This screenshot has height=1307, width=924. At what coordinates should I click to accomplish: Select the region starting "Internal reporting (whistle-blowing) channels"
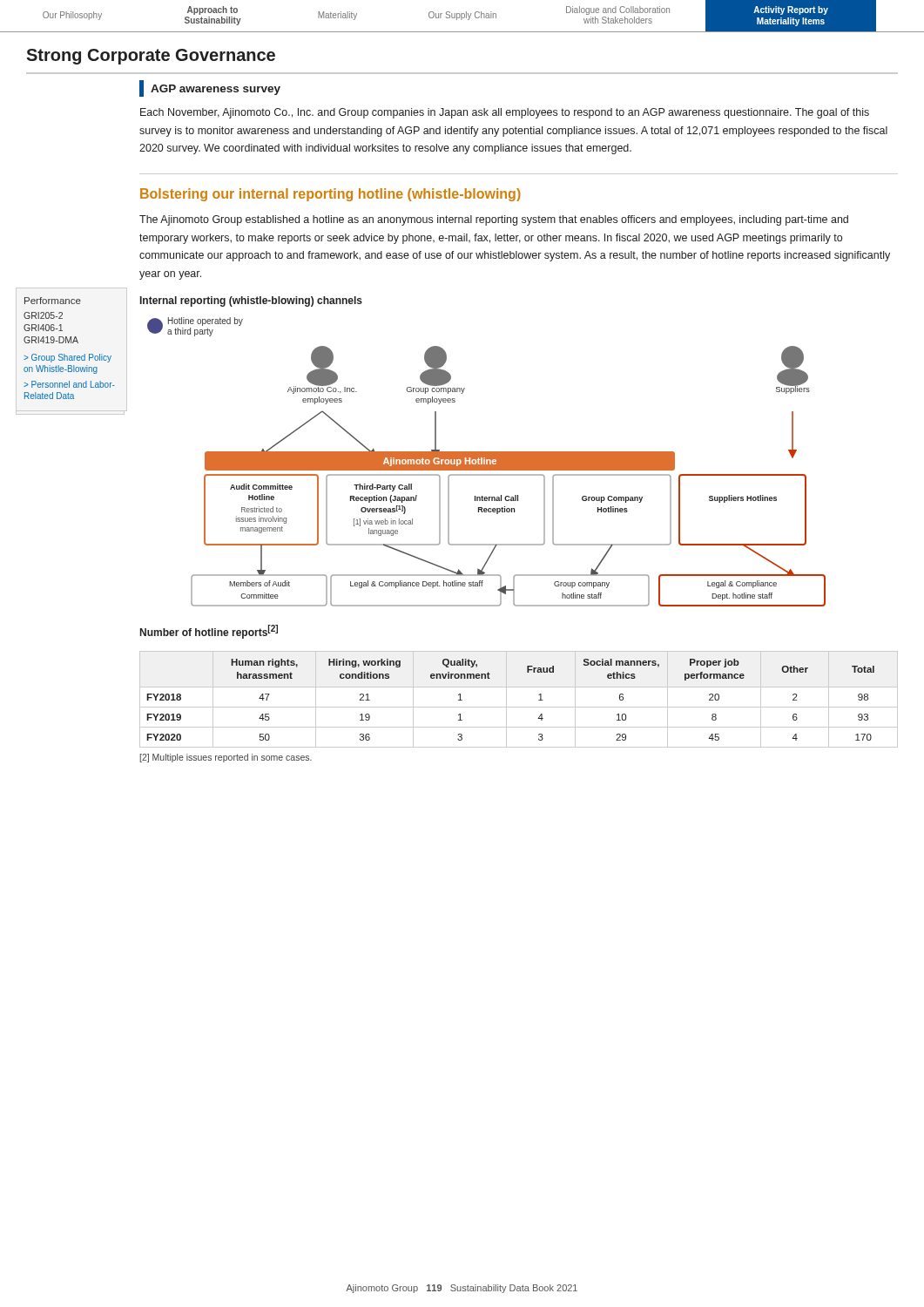tap(251, 301)
